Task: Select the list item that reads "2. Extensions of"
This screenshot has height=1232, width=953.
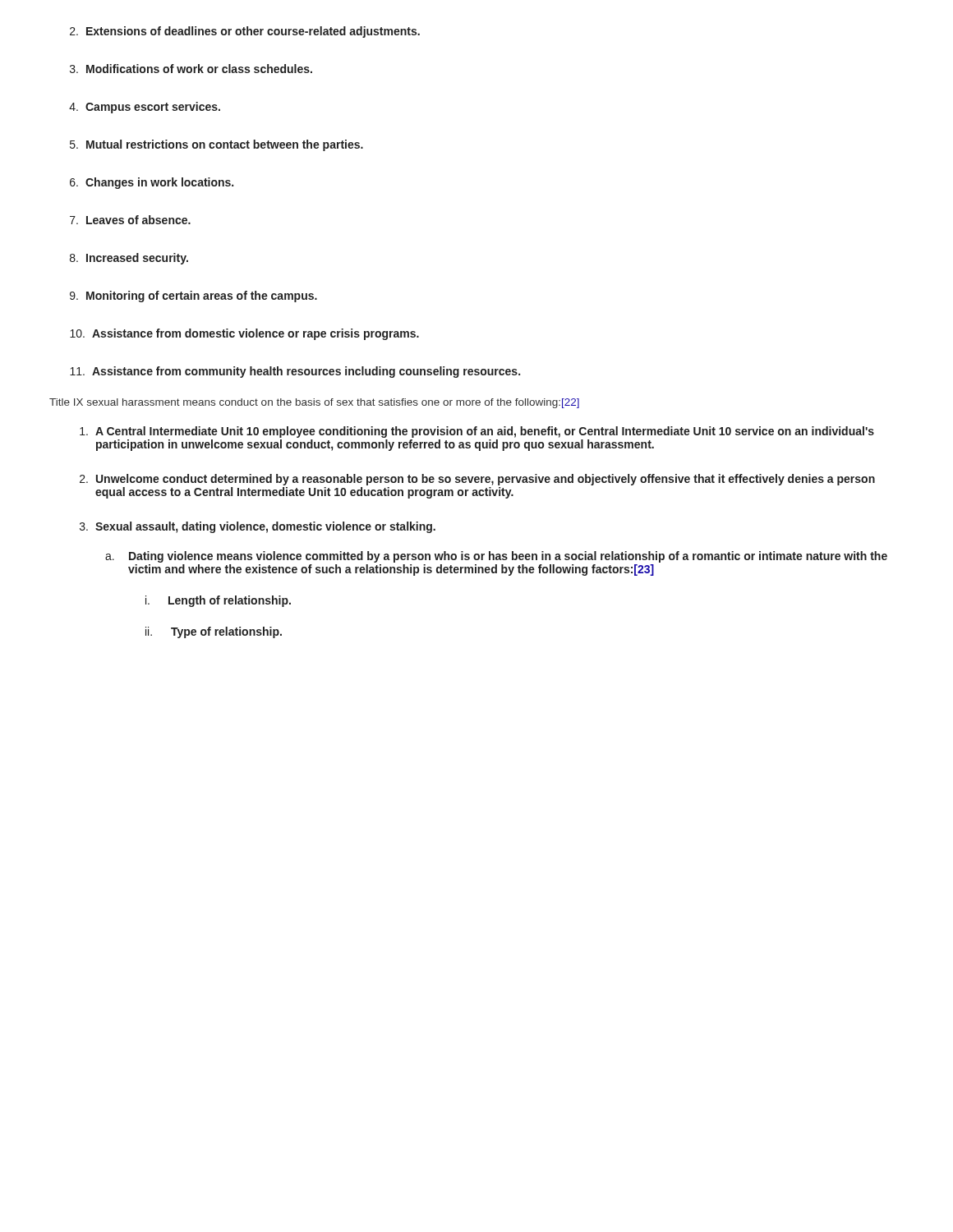Action: point(235,31)
